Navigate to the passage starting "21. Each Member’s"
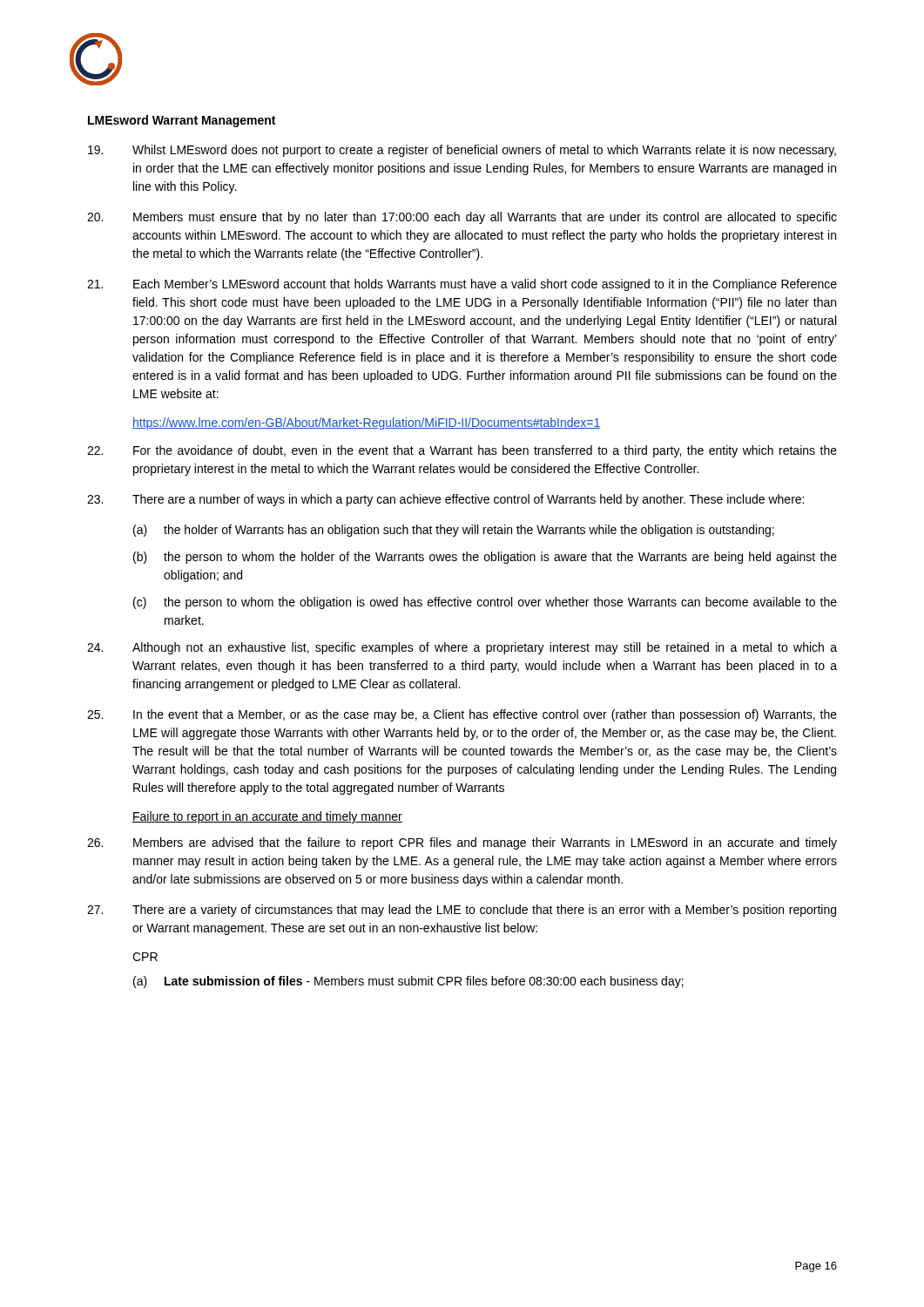Viewport: 924px width, 1307px height. (x=462, y=339)
